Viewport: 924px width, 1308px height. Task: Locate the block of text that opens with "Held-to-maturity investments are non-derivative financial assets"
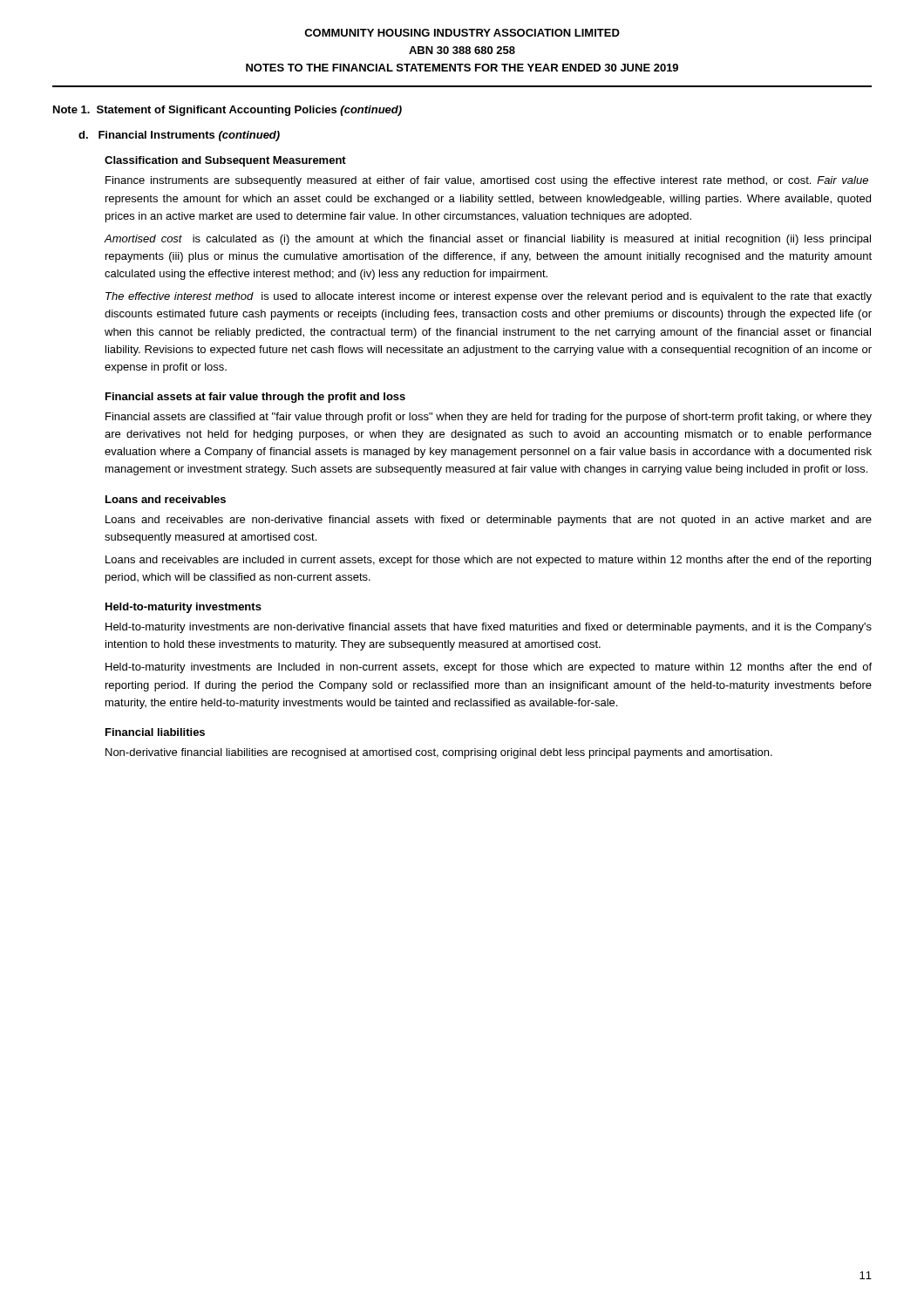(488, 635)
